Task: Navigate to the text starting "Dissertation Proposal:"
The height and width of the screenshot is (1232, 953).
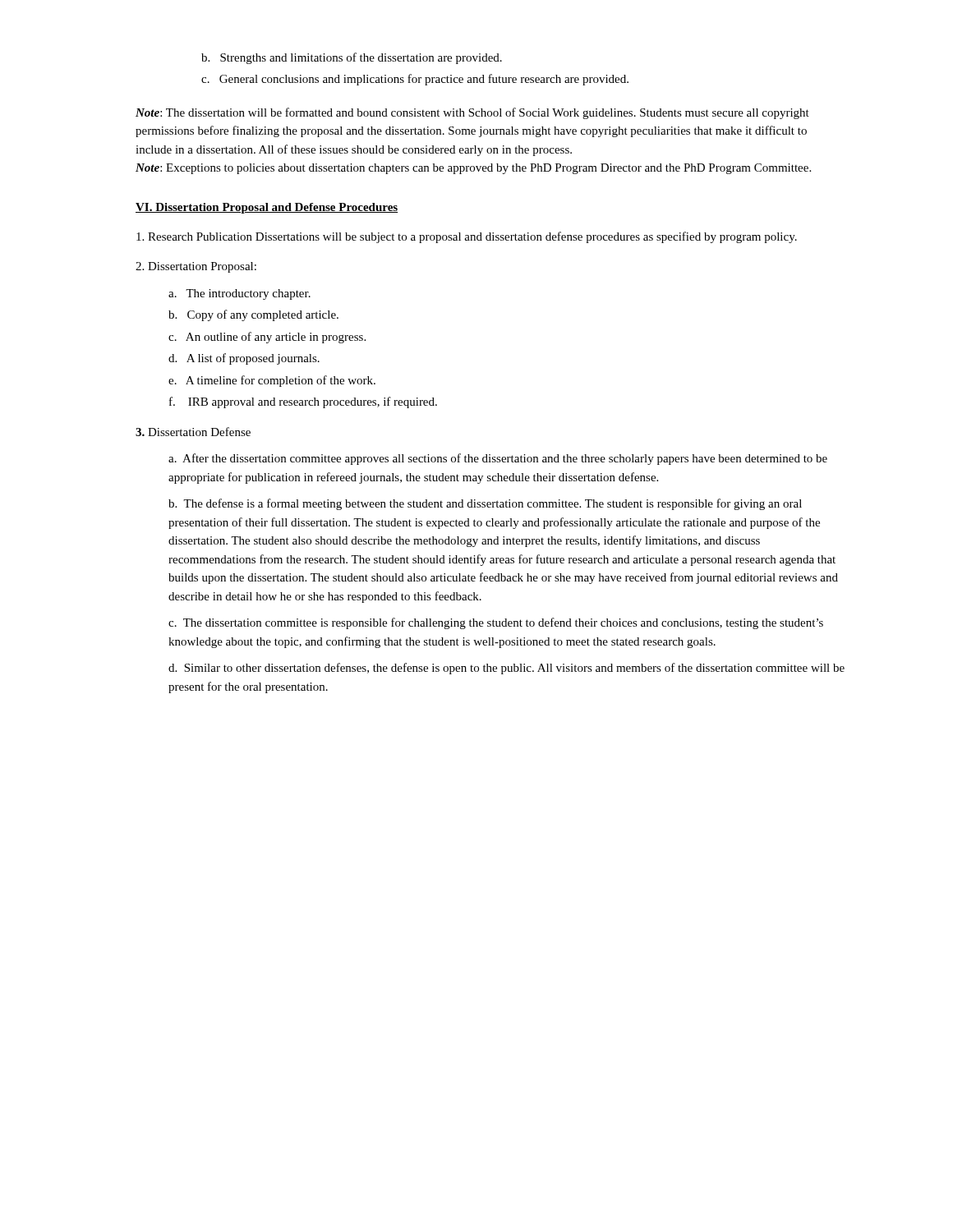Action: pos(196,266)
